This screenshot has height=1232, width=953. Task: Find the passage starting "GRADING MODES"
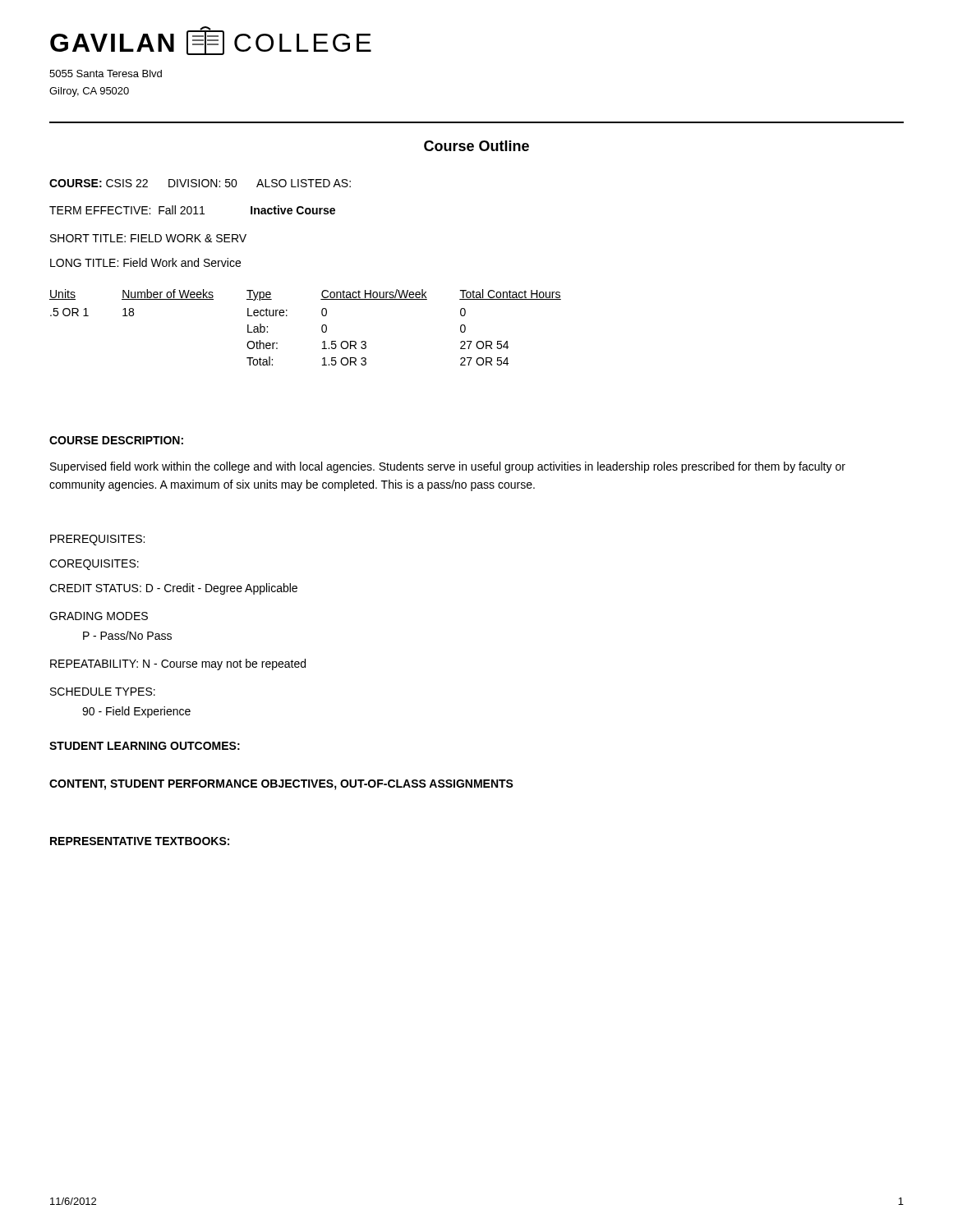click(x=99, y=616)
